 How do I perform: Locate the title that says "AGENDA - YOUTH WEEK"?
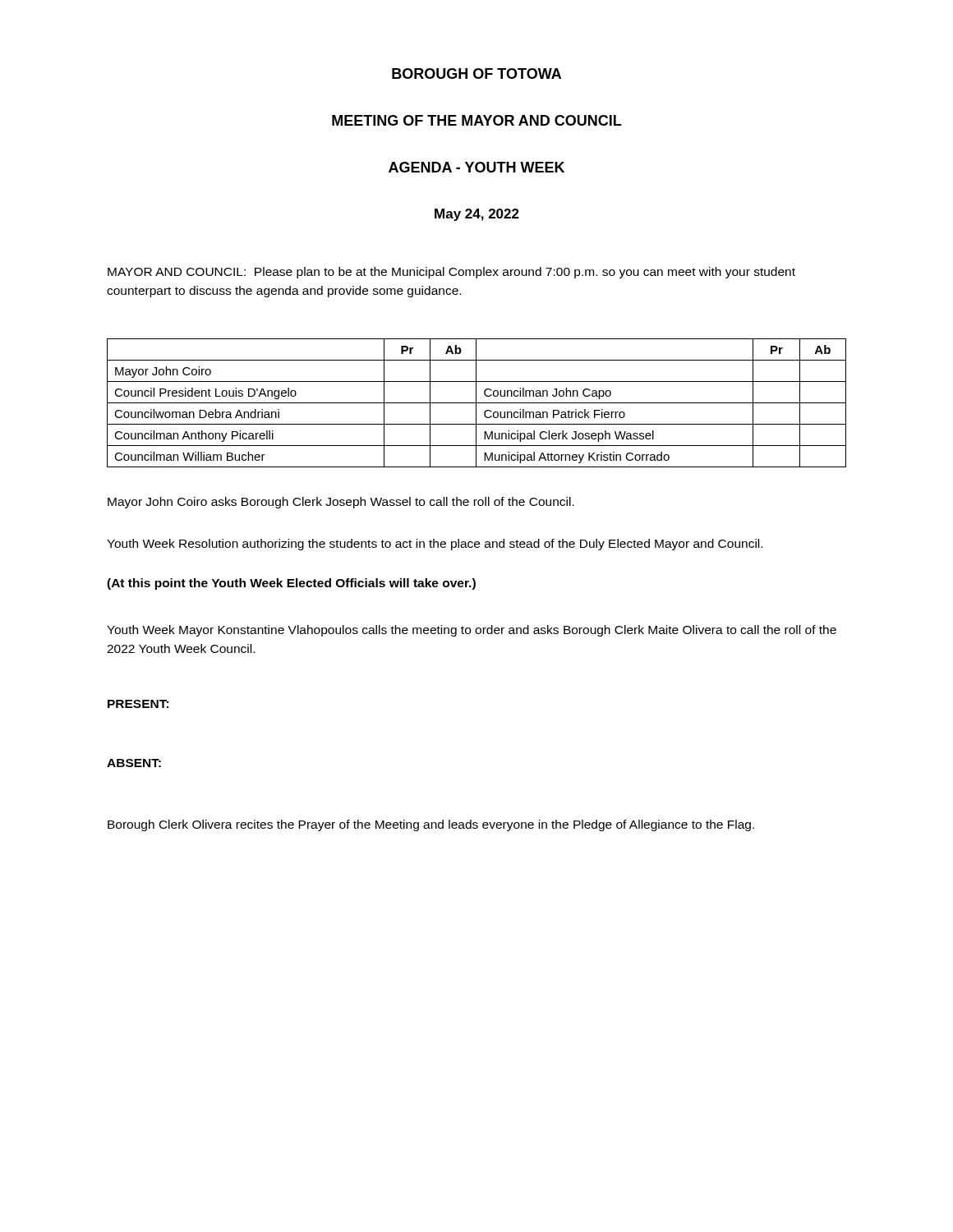pyautogui.click(x=476, y=168)
